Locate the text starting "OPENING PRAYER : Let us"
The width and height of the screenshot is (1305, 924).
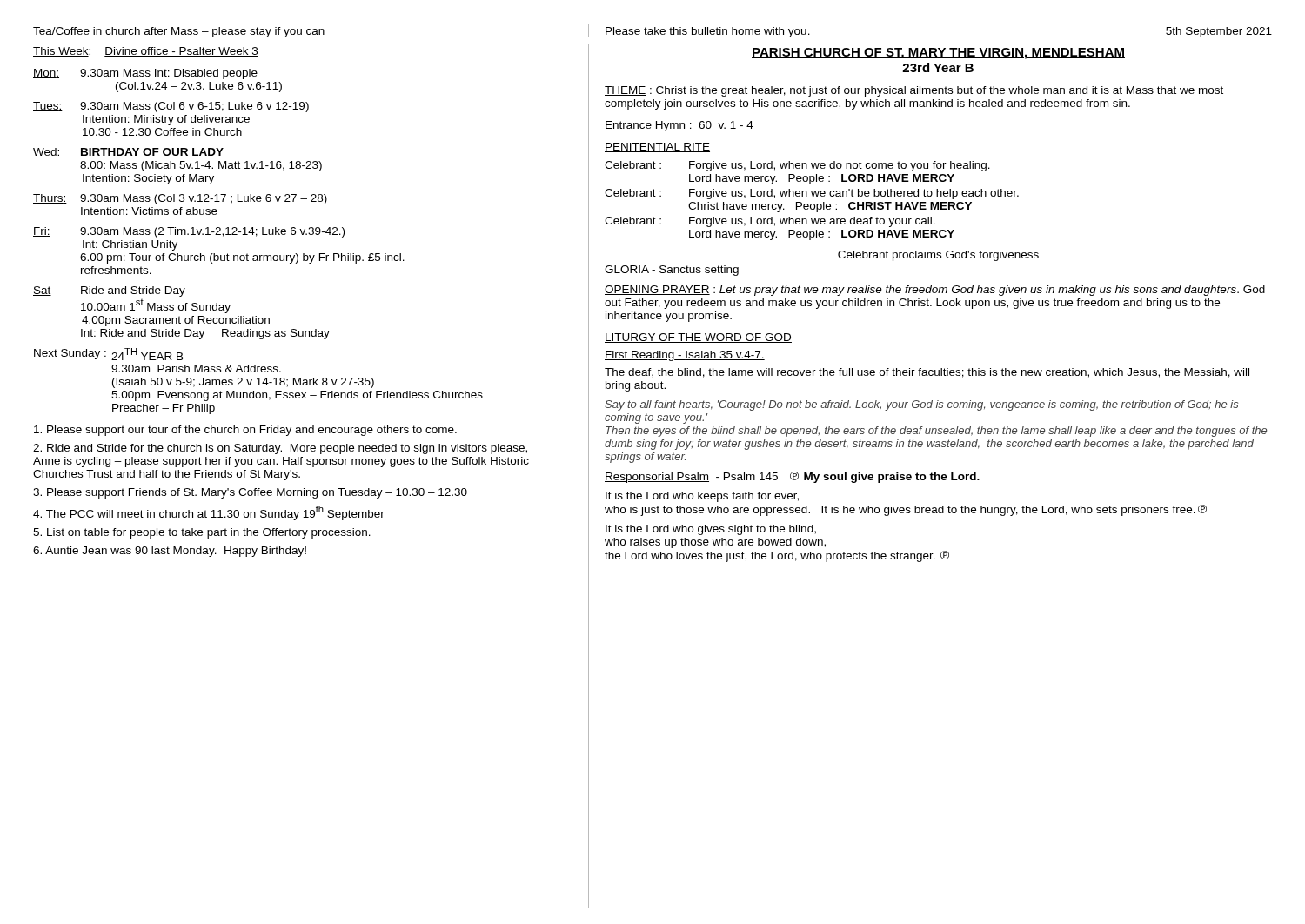(935, 302)
